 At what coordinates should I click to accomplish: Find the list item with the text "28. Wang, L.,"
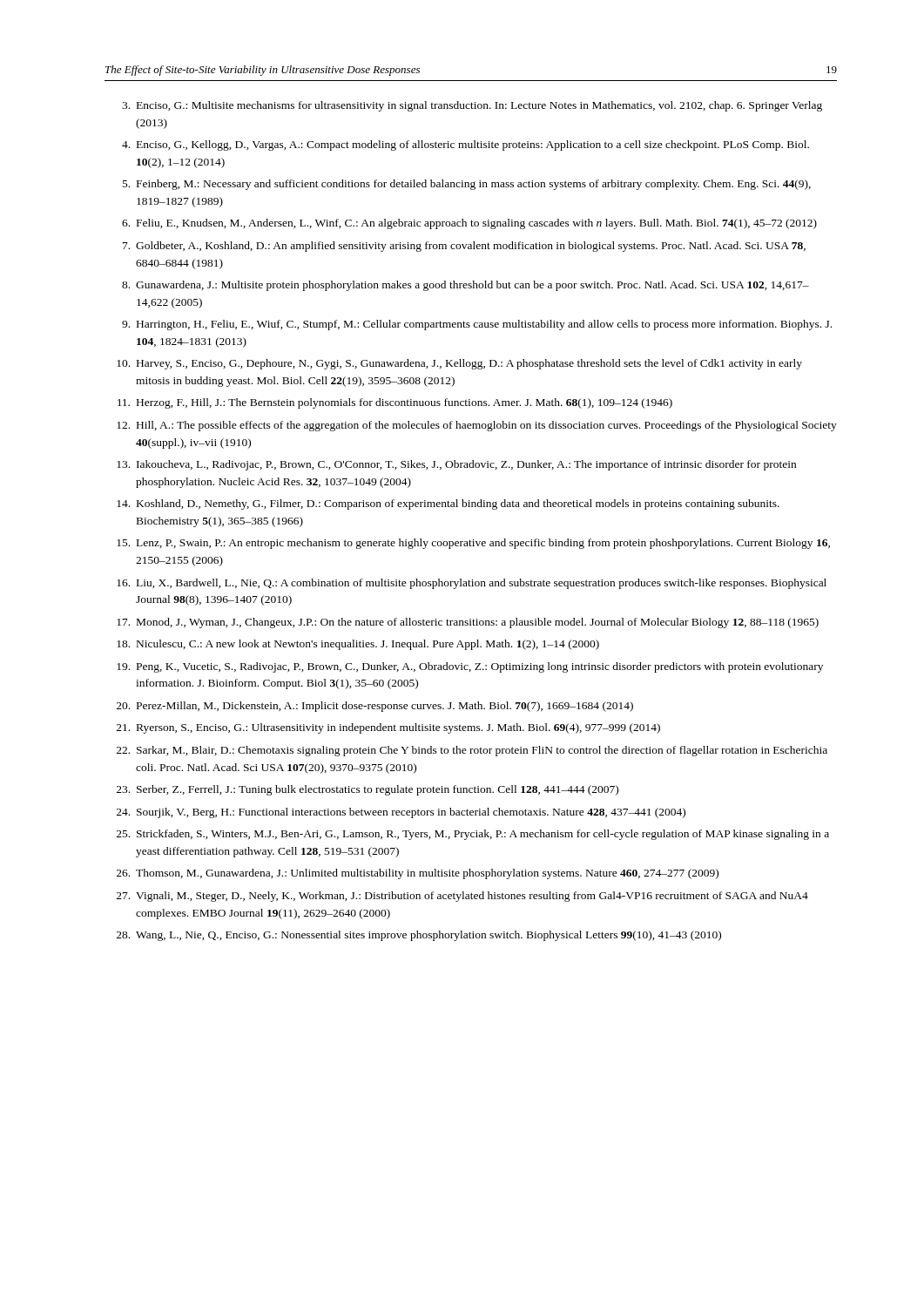[471, 935]
